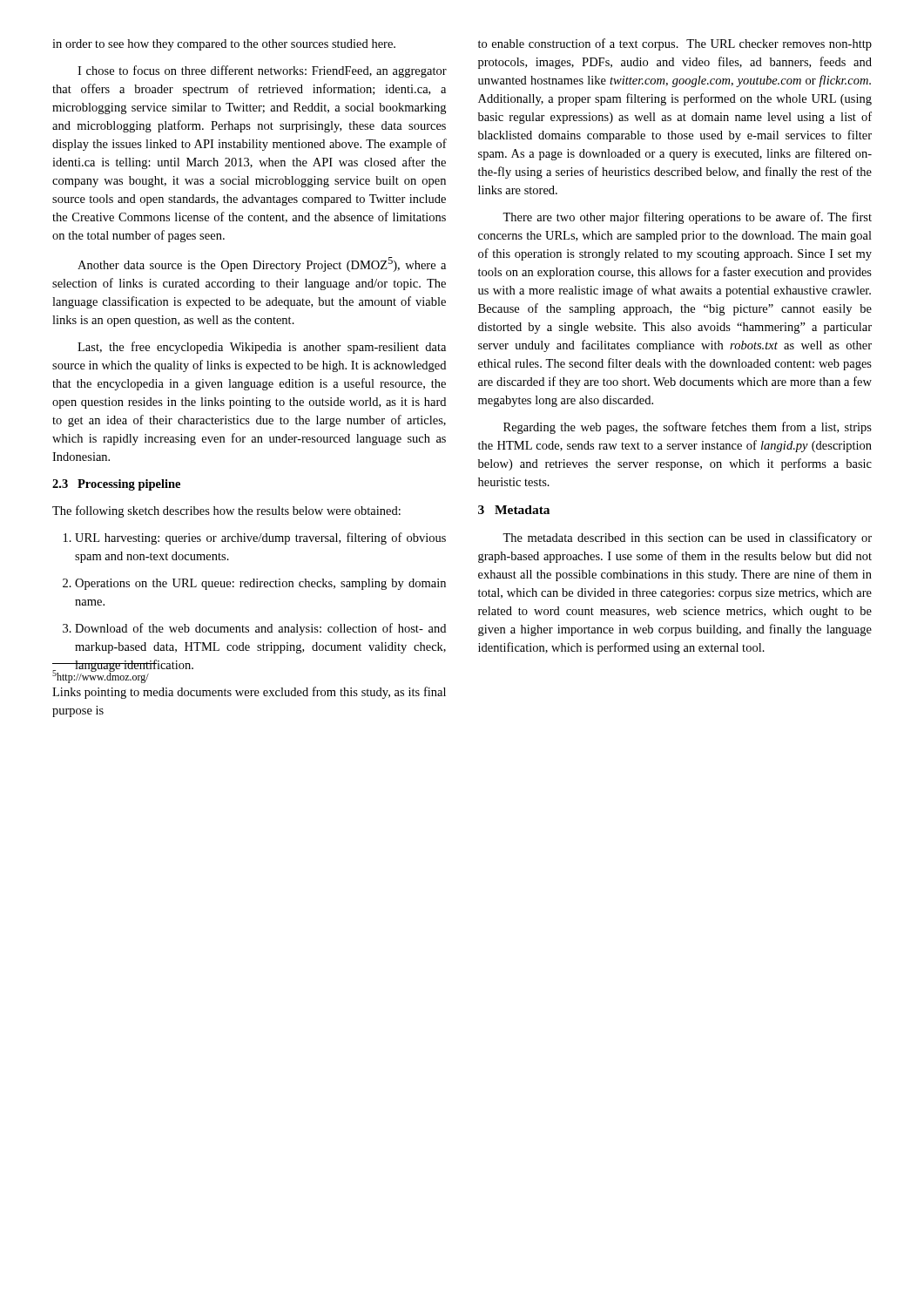Image resolution: width=924 pixels, height=1307 pixels.
Task: Locate the block of text that opens with "URL harvesting: queries or archive/dump traversal, filtering"
Action: coord(249,547)
